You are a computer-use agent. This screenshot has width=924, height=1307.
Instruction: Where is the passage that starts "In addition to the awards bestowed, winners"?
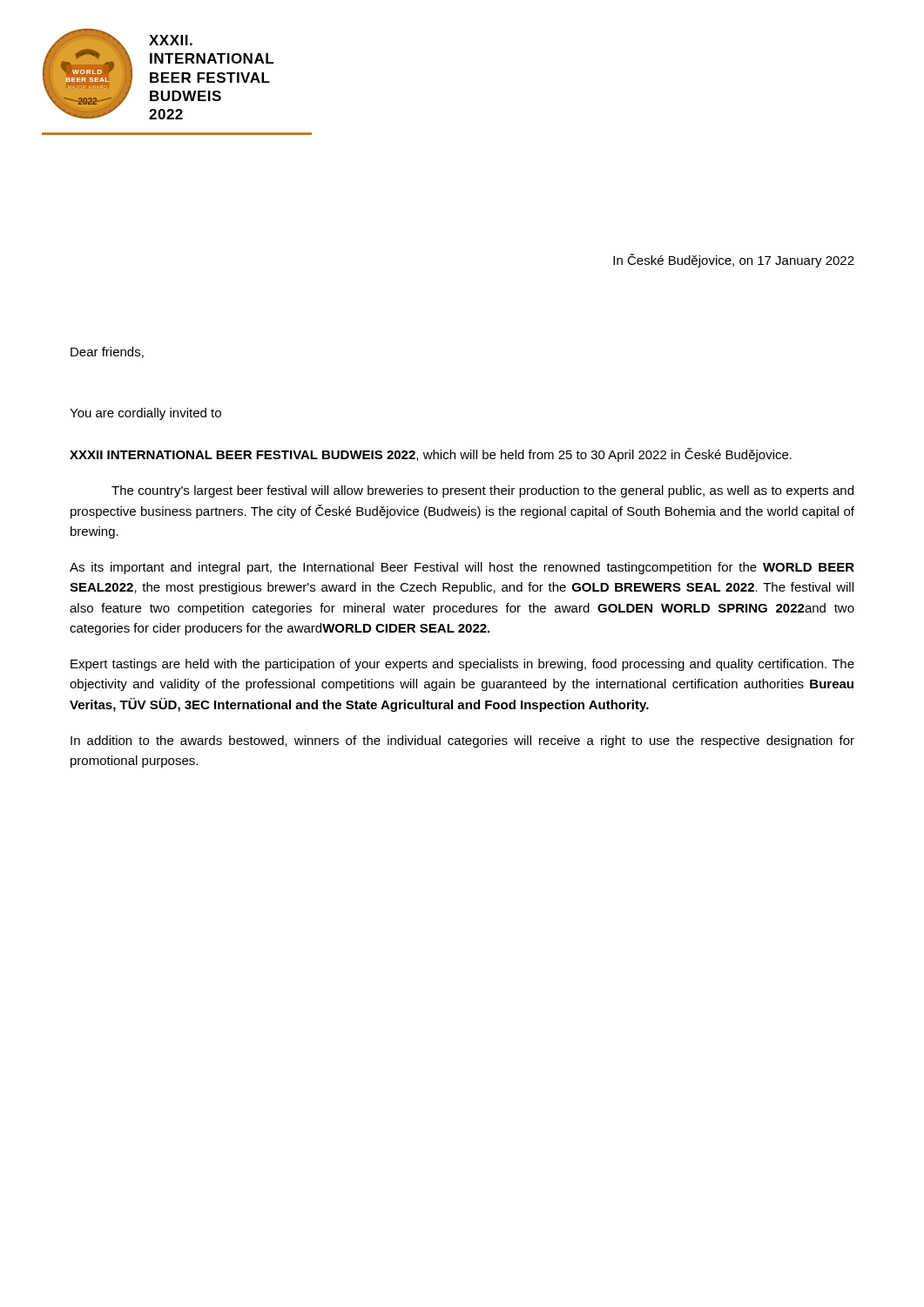[462, 750]
